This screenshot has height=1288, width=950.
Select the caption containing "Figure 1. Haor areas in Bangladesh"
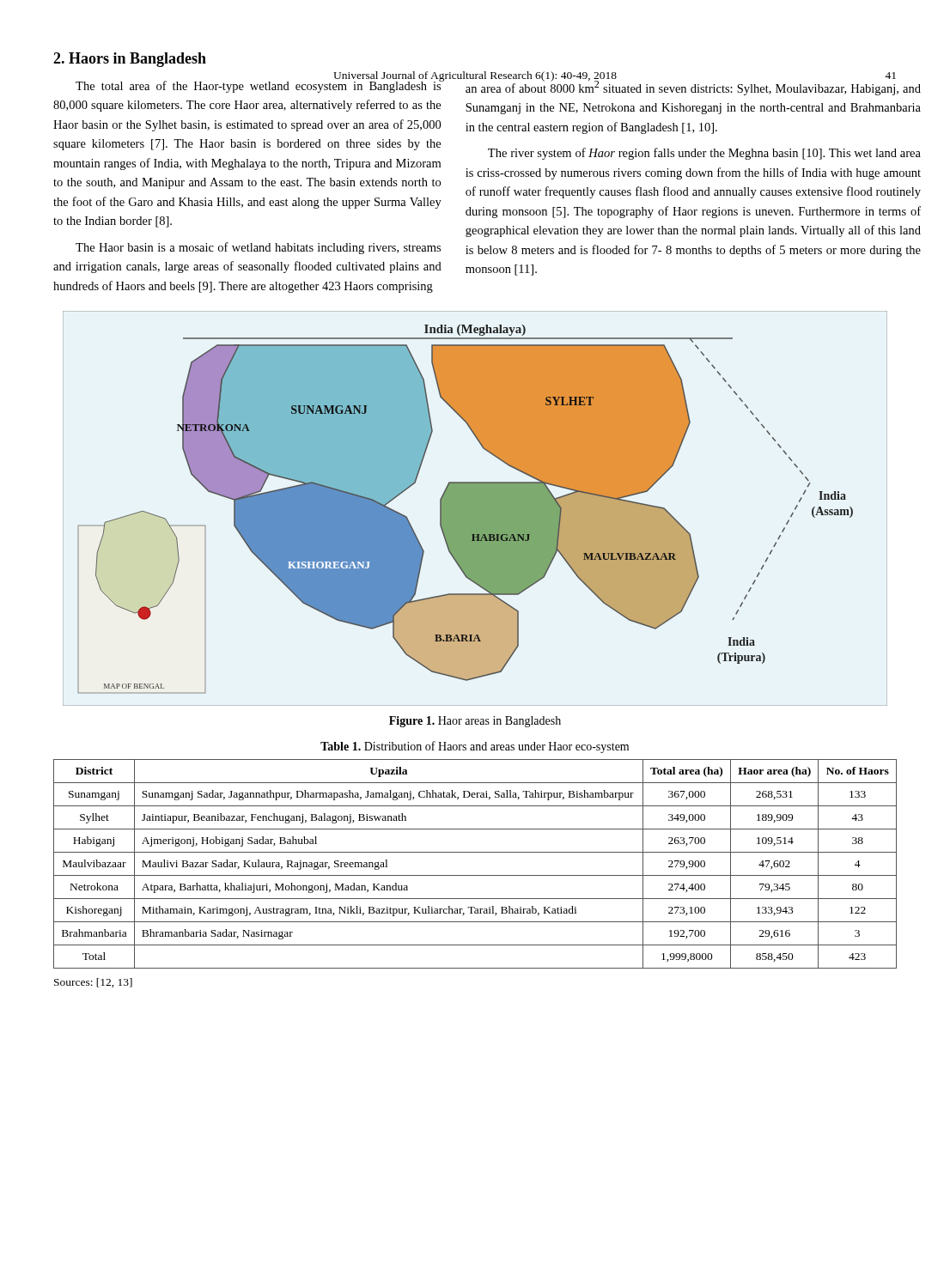click(x=475, y=721)
